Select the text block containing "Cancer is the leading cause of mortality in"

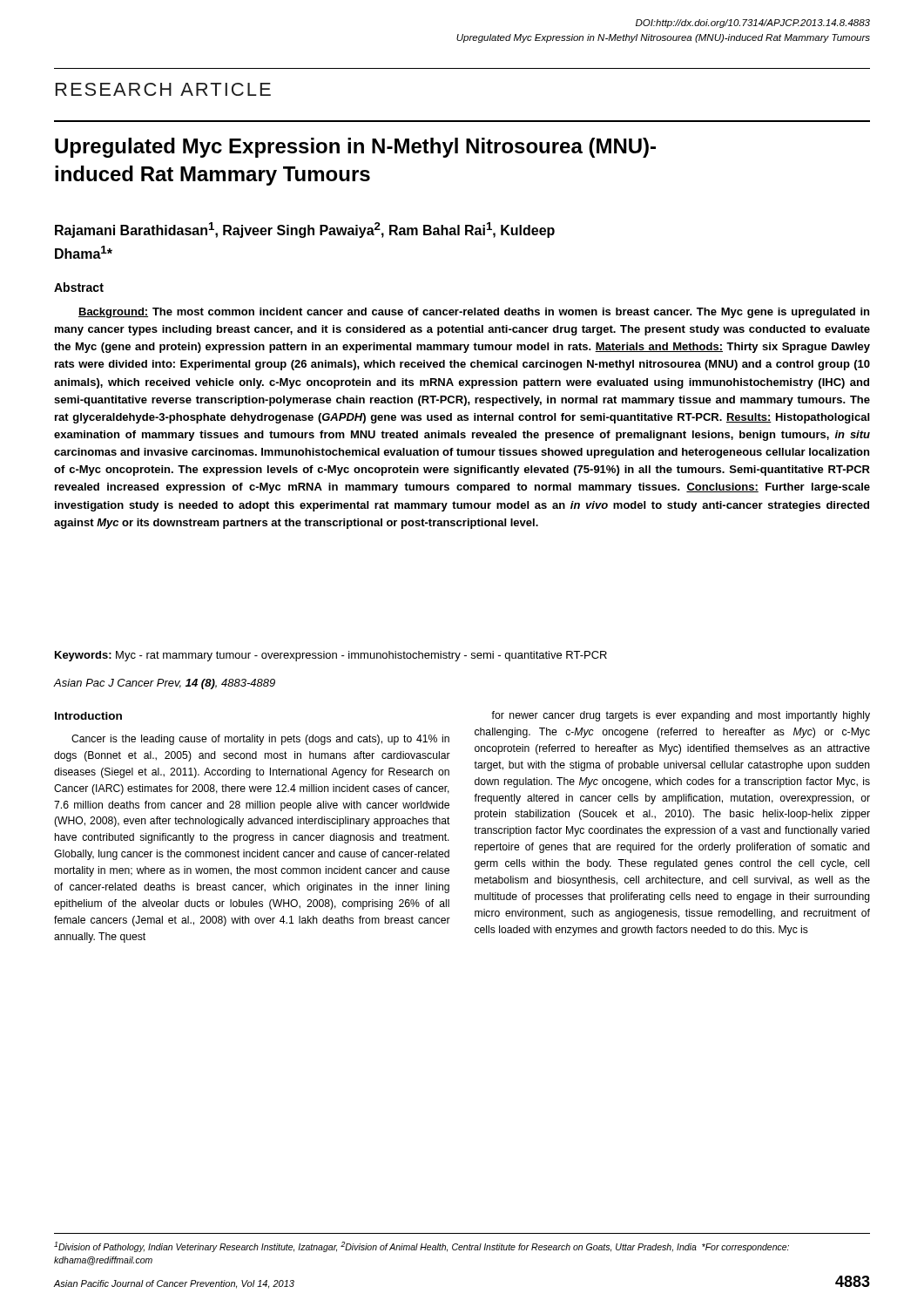[252, 838]
